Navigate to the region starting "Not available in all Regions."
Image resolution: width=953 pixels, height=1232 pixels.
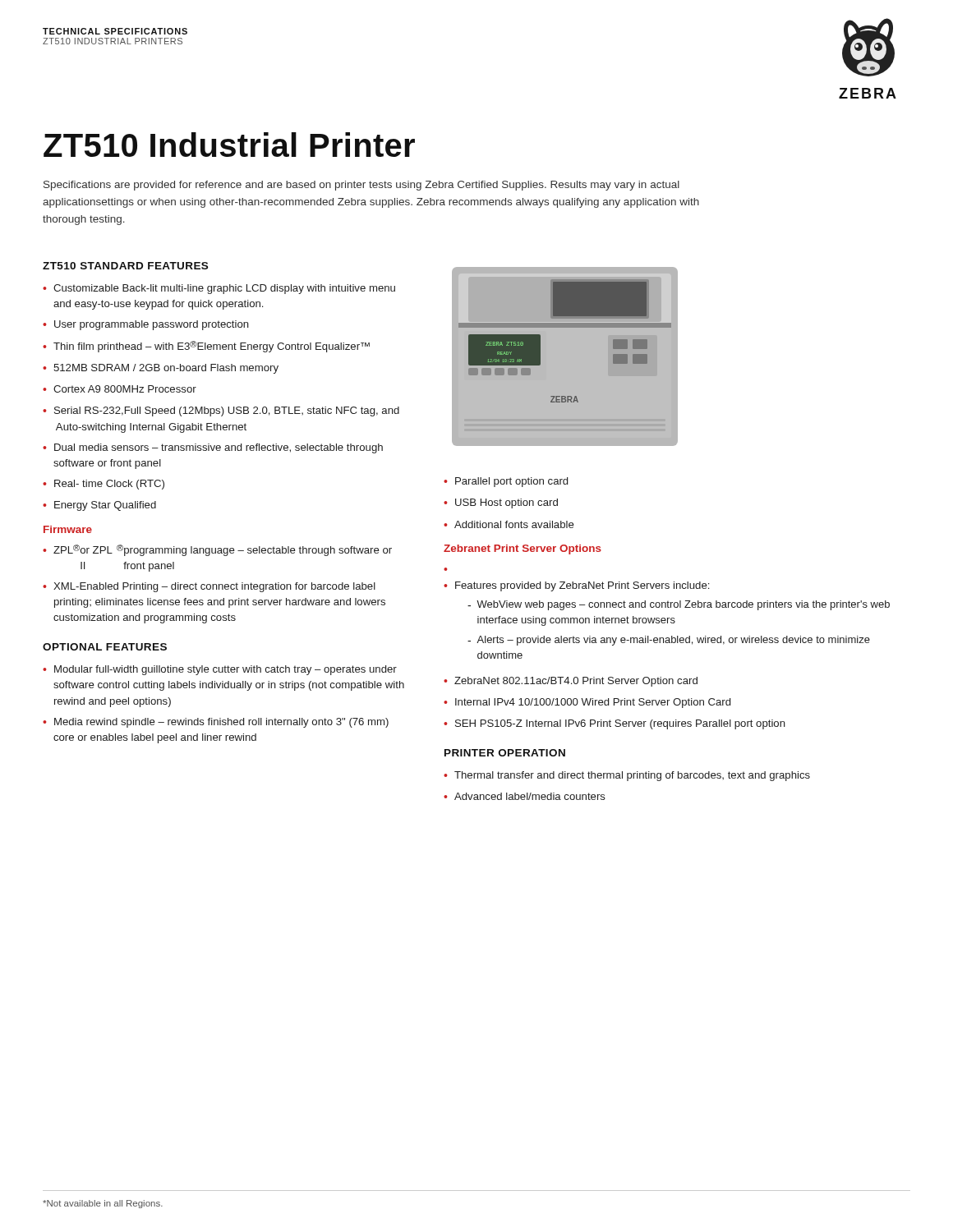476,1199
